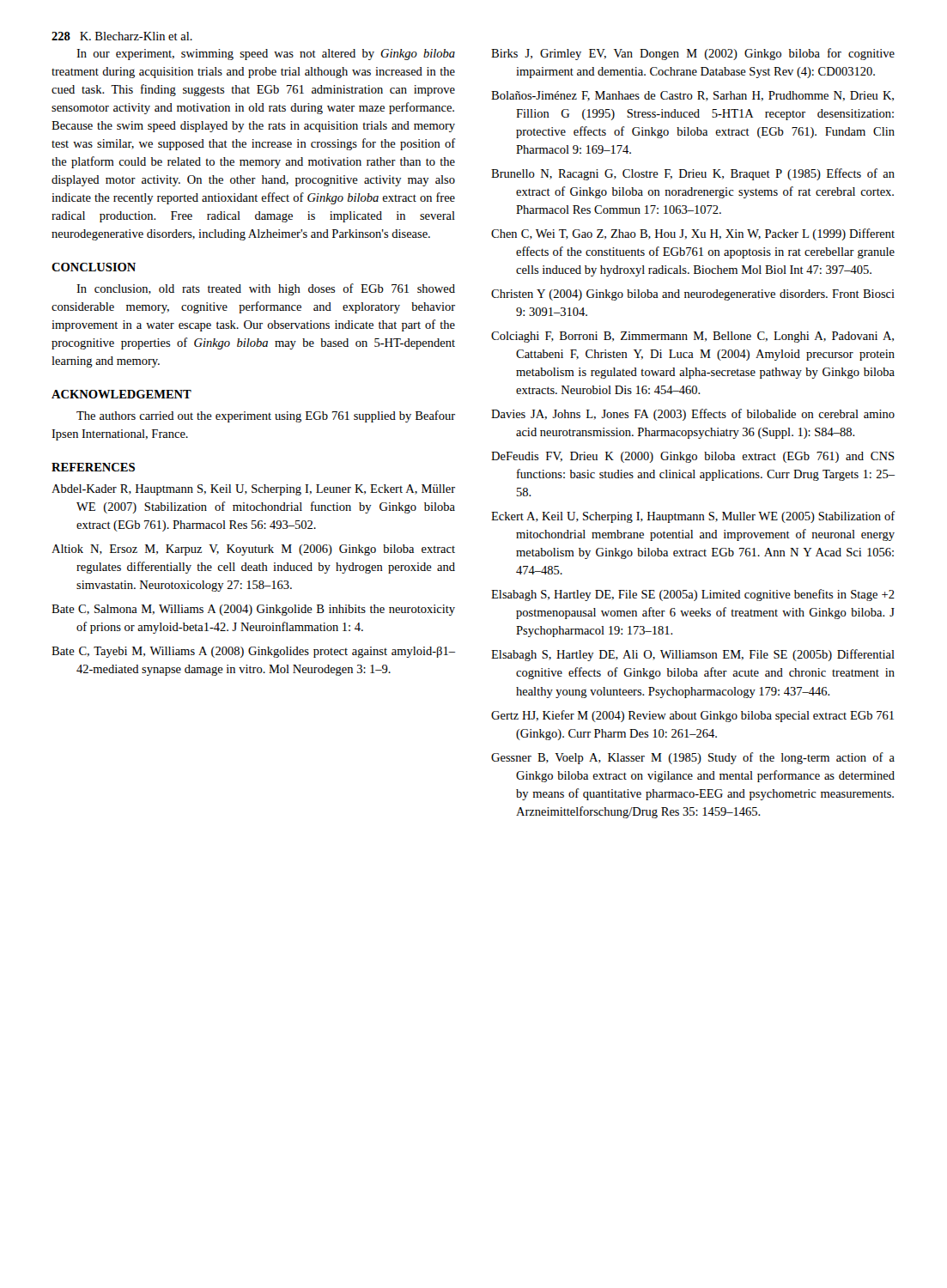Locate the block of text that opens with "DeFeudis FV, Drieu K (2000)"
The height and width of the screenshot is (1288, 947).
coord(693,474)
